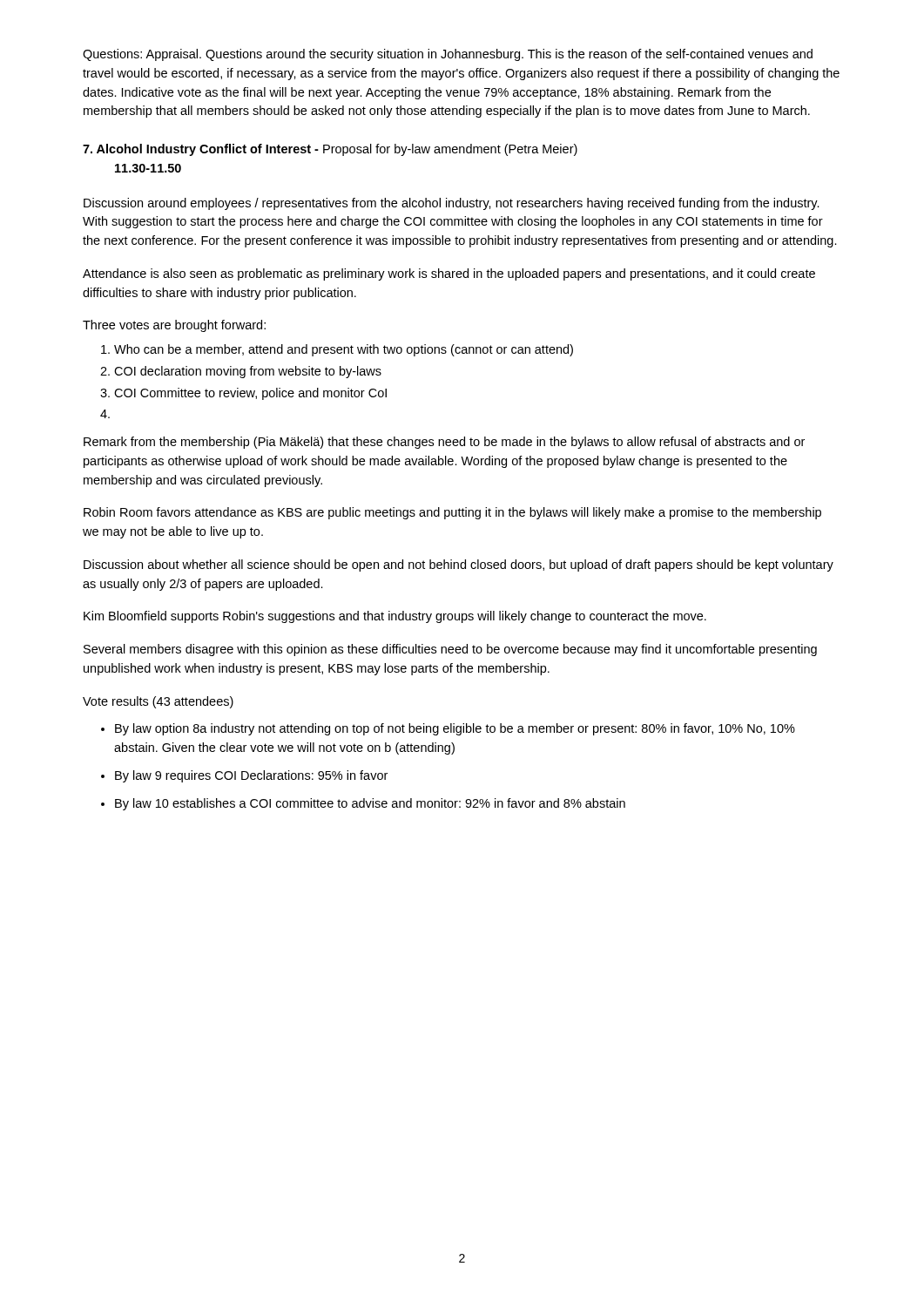This screenshot has width=924, height=1307.
Task: Click on the region starting "COI Committee to review, police and monitor"
Action: coord(251,393)
